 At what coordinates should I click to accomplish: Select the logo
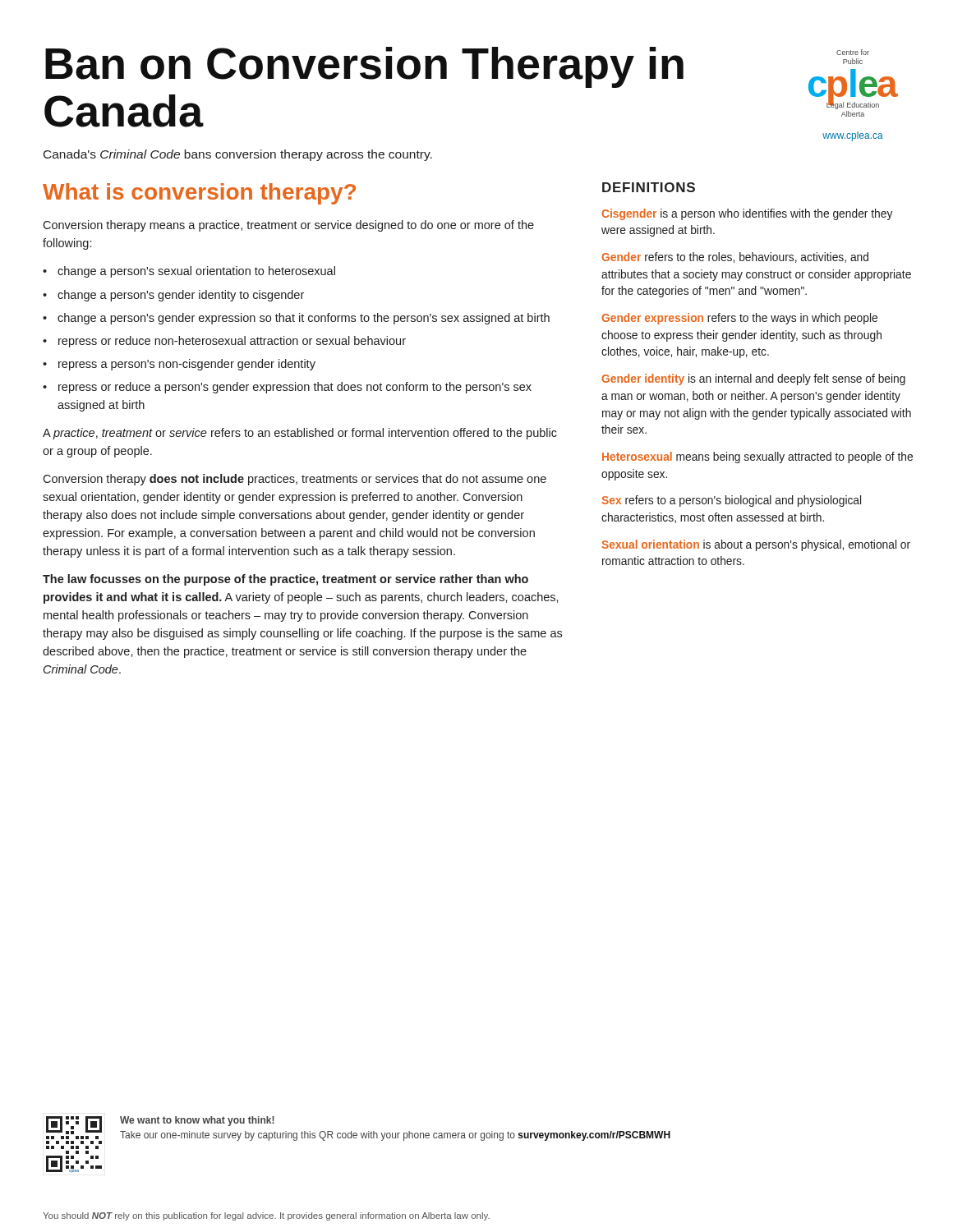point(853,93)
